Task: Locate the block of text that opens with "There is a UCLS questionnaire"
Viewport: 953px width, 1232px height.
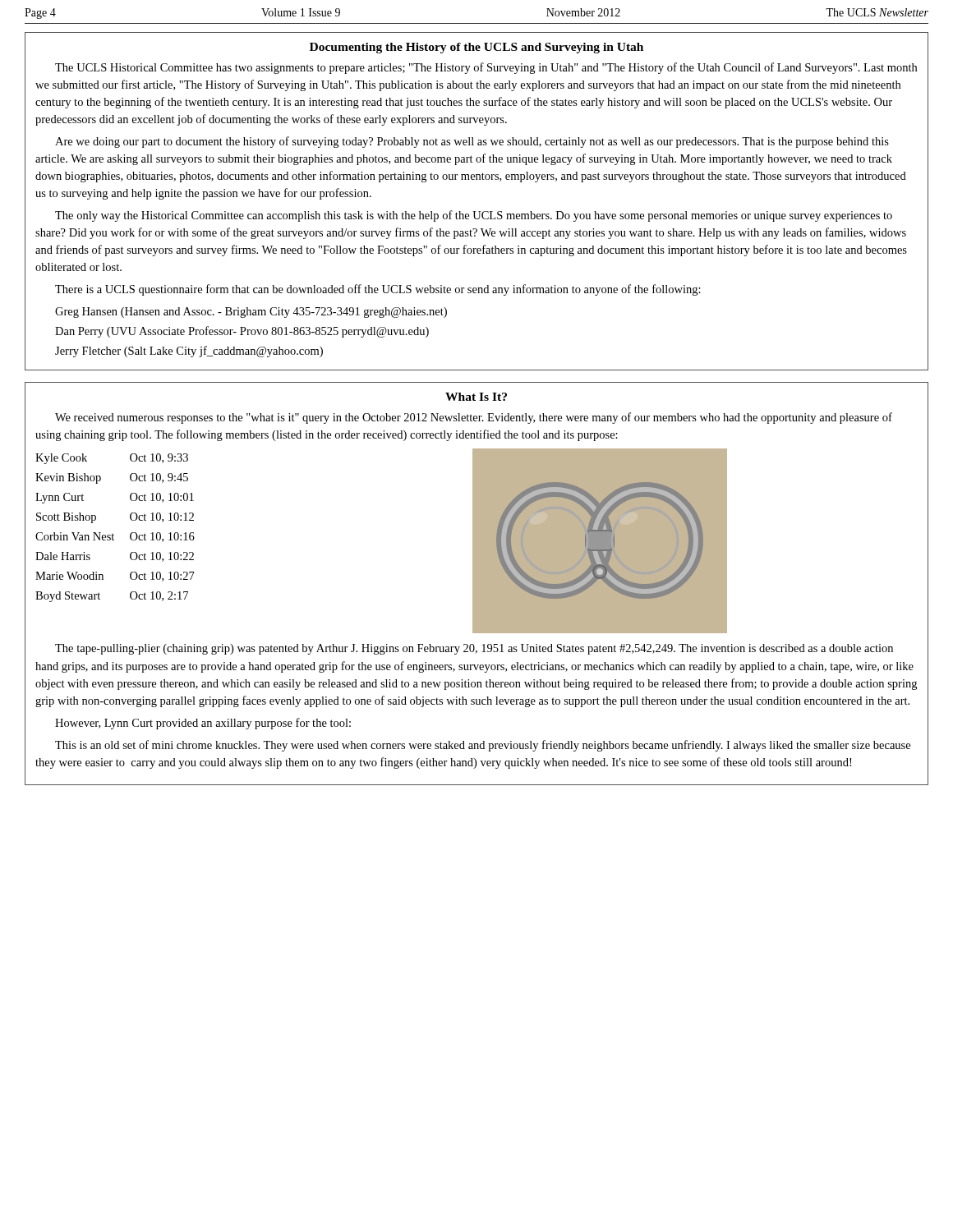Action: tap(378, 289)
